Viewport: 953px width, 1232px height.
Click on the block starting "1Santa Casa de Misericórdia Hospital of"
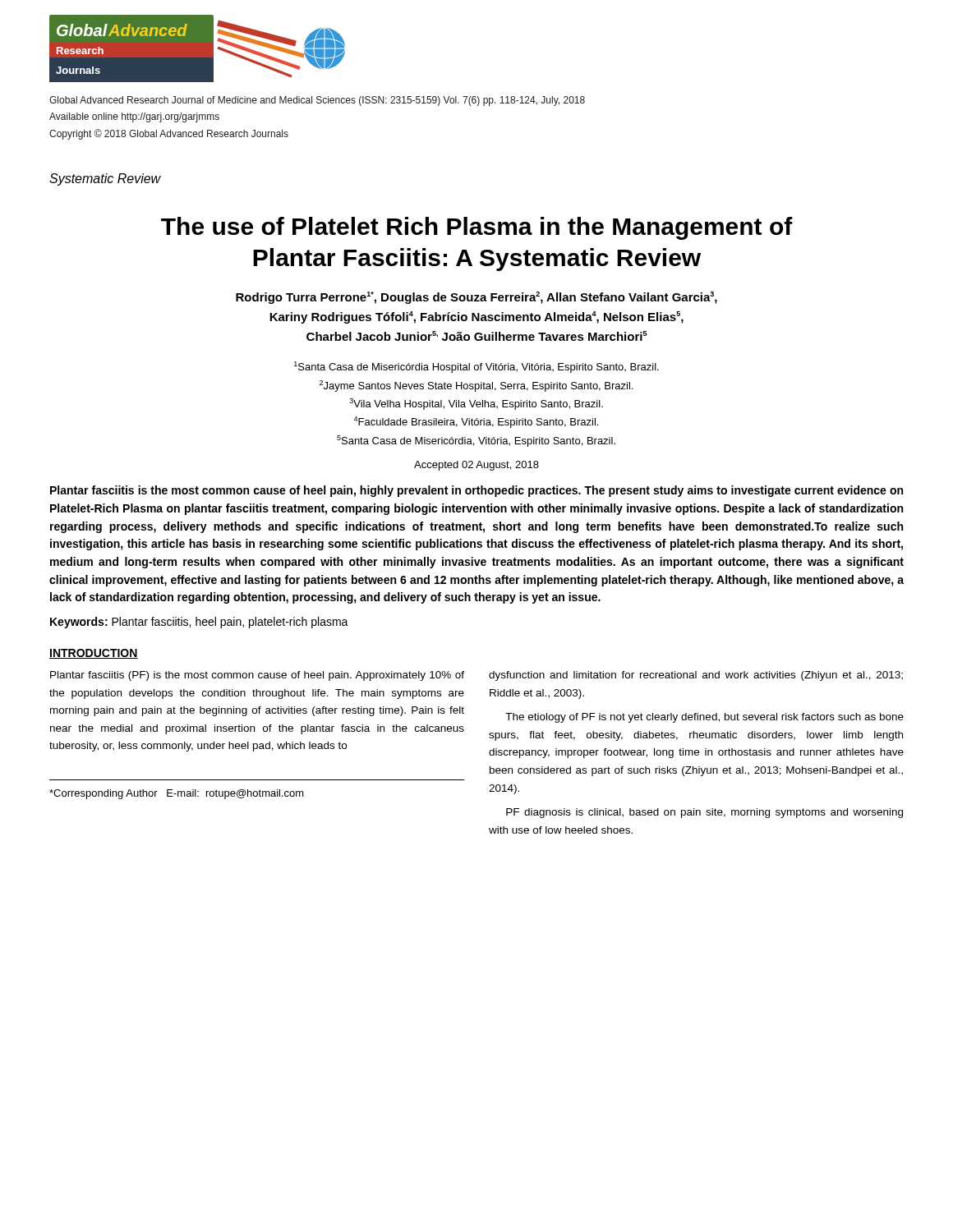click(476, 403)
